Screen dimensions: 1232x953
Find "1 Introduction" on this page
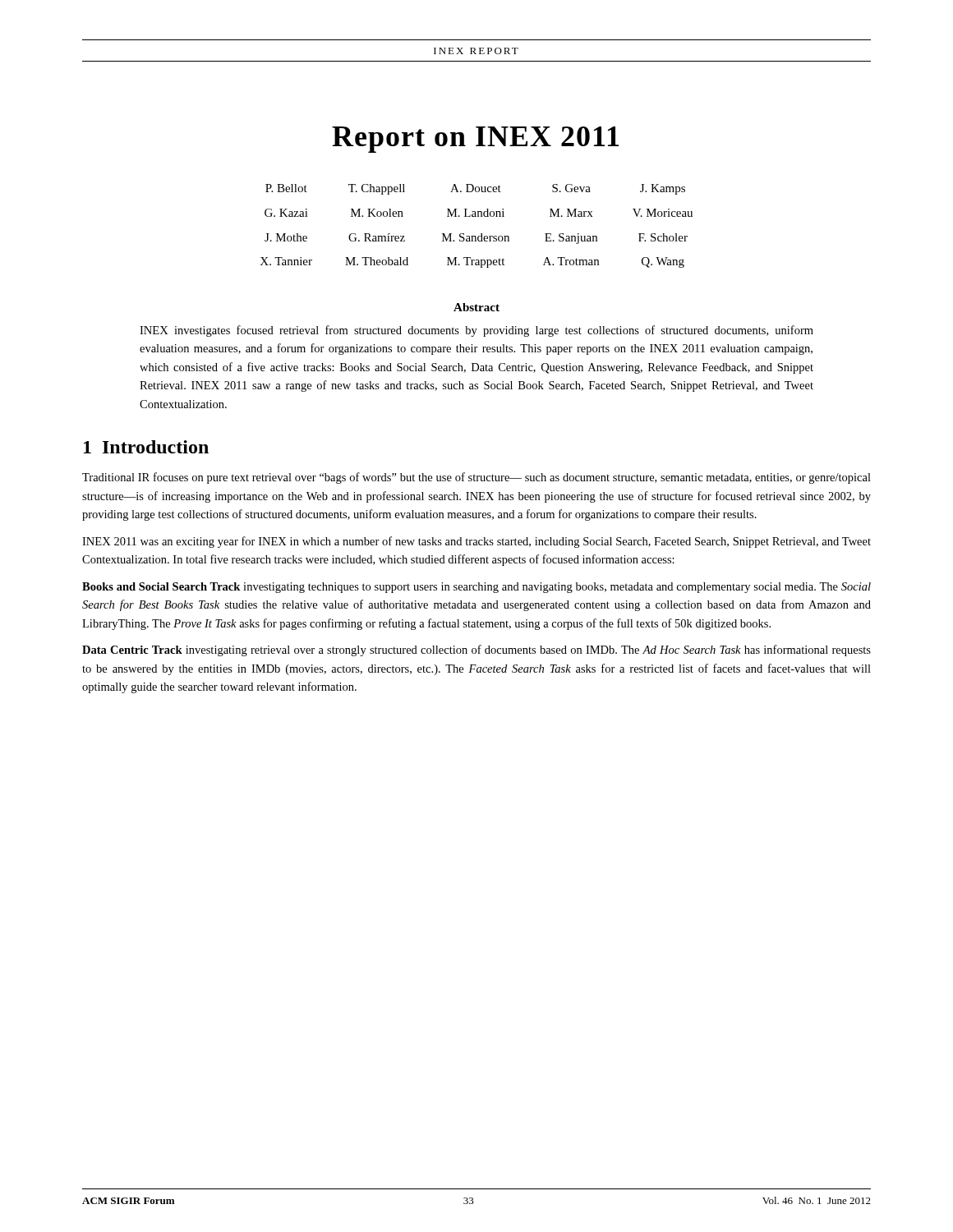pyautogui.click(x=146, y=447)
